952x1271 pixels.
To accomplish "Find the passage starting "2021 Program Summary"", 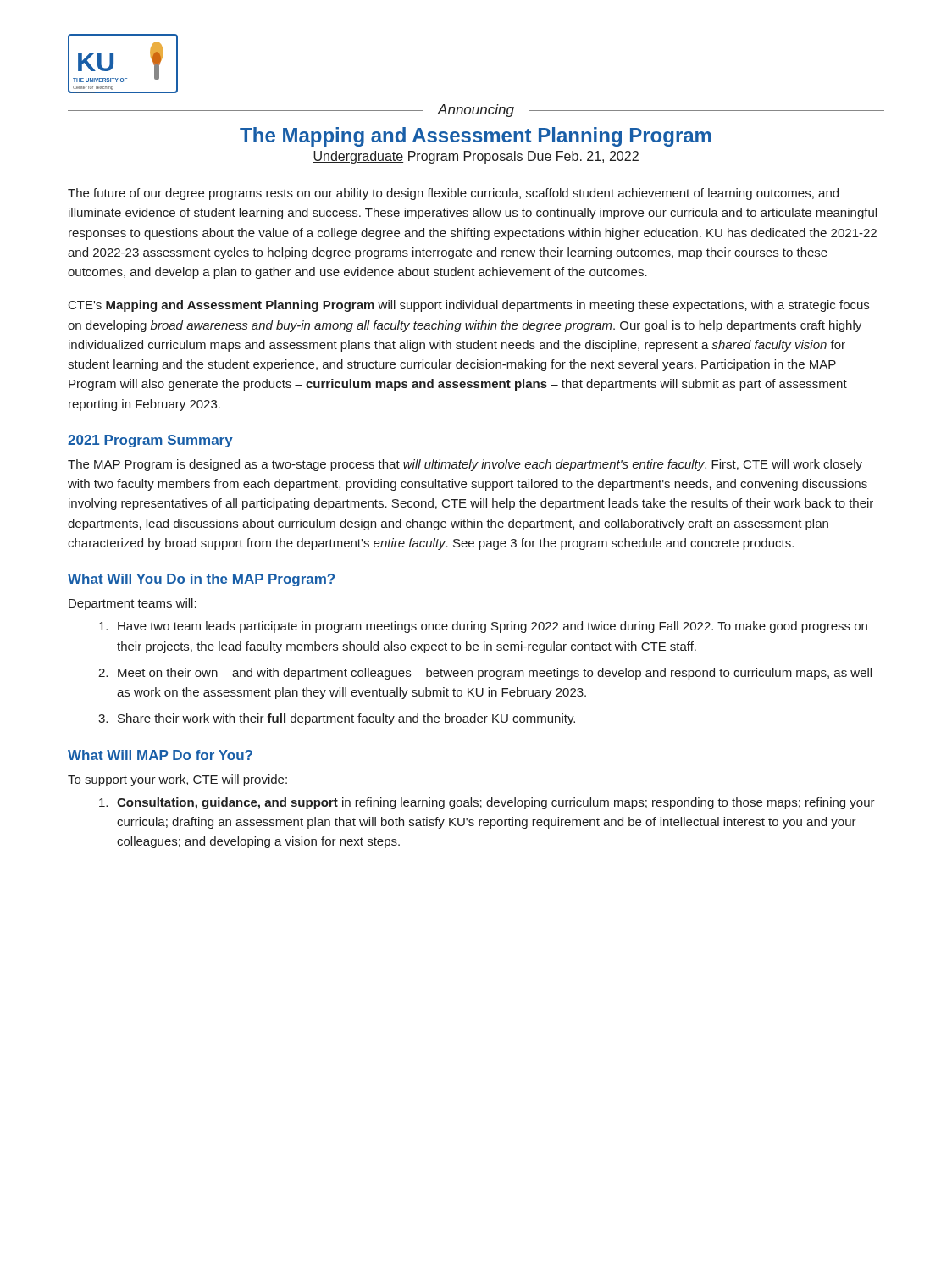I will (150, 440).
